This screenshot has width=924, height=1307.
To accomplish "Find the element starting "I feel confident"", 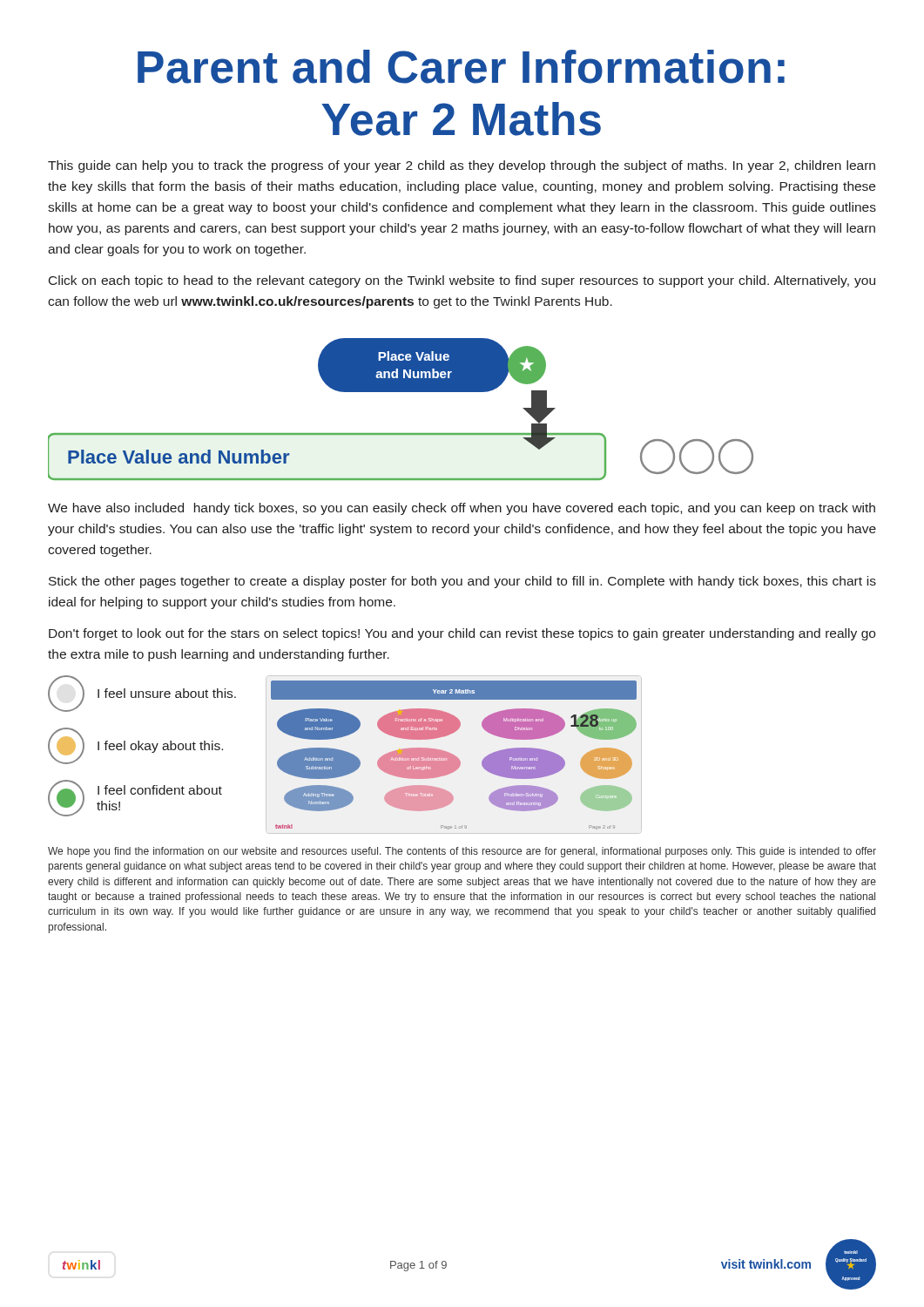I will click(x=144, y=798).
